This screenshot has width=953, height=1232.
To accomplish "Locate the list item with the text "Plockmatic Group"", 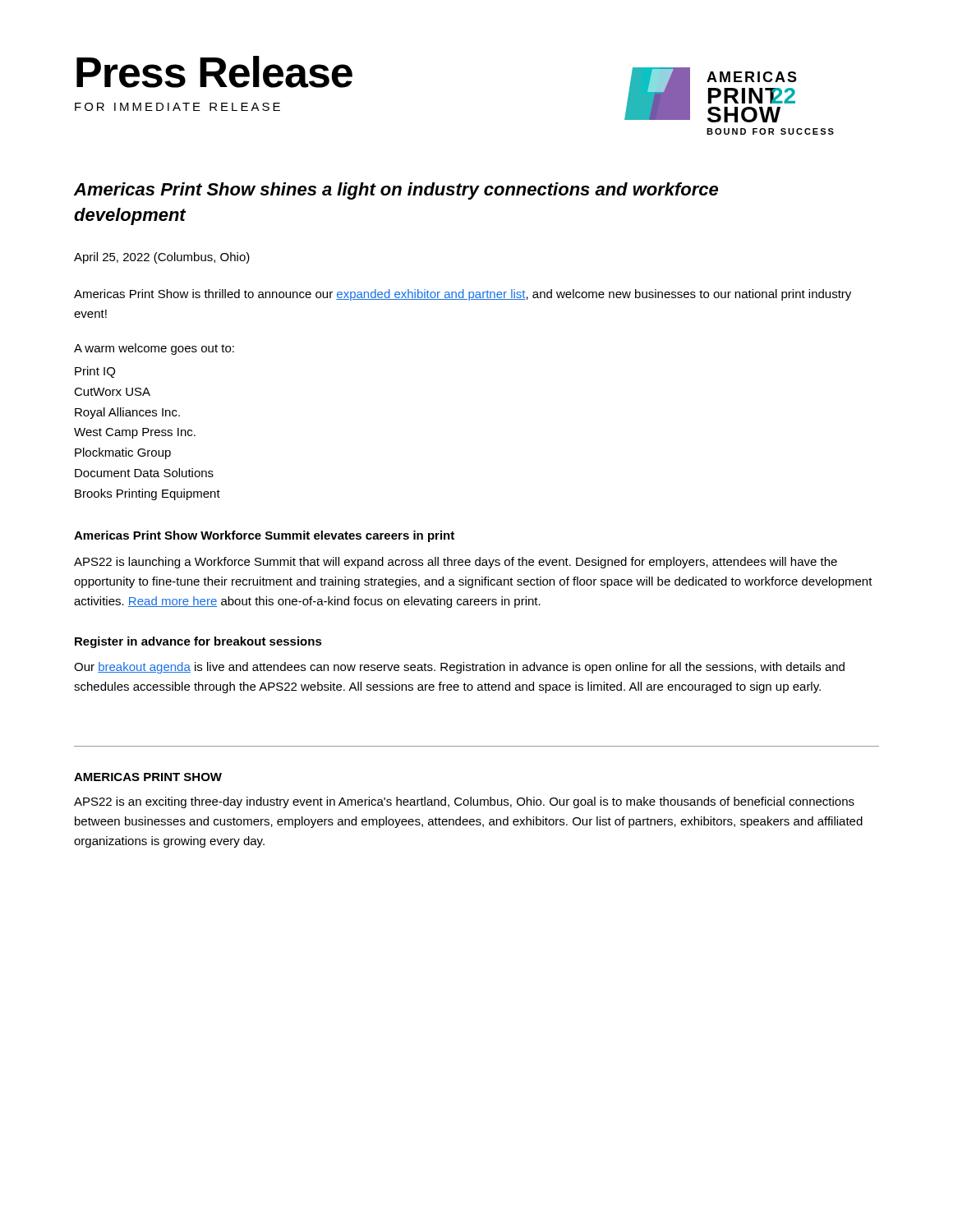I will coord(123,453).
